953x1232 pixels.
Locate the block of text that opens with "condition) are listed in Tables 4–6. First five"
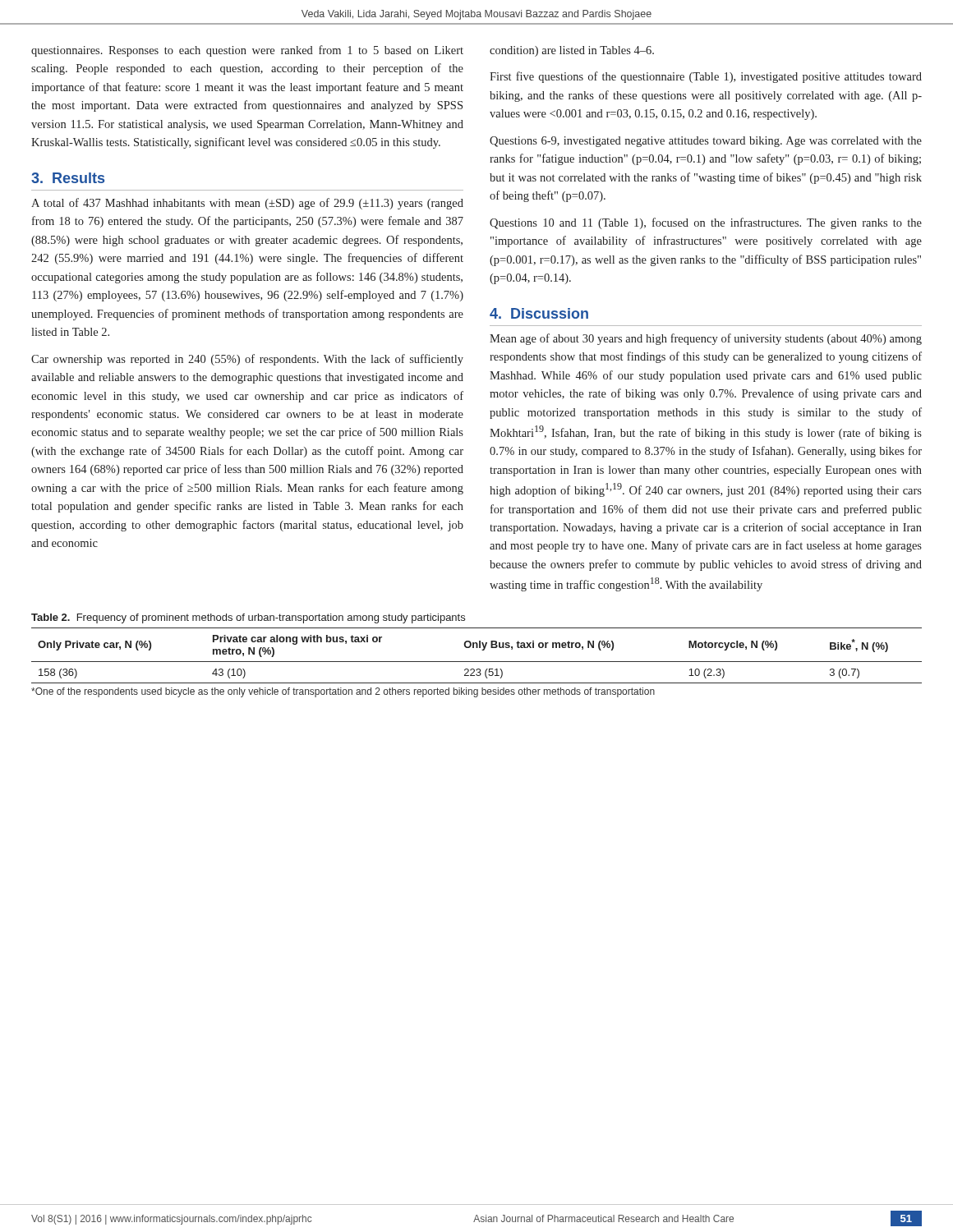tap(706, 164)
